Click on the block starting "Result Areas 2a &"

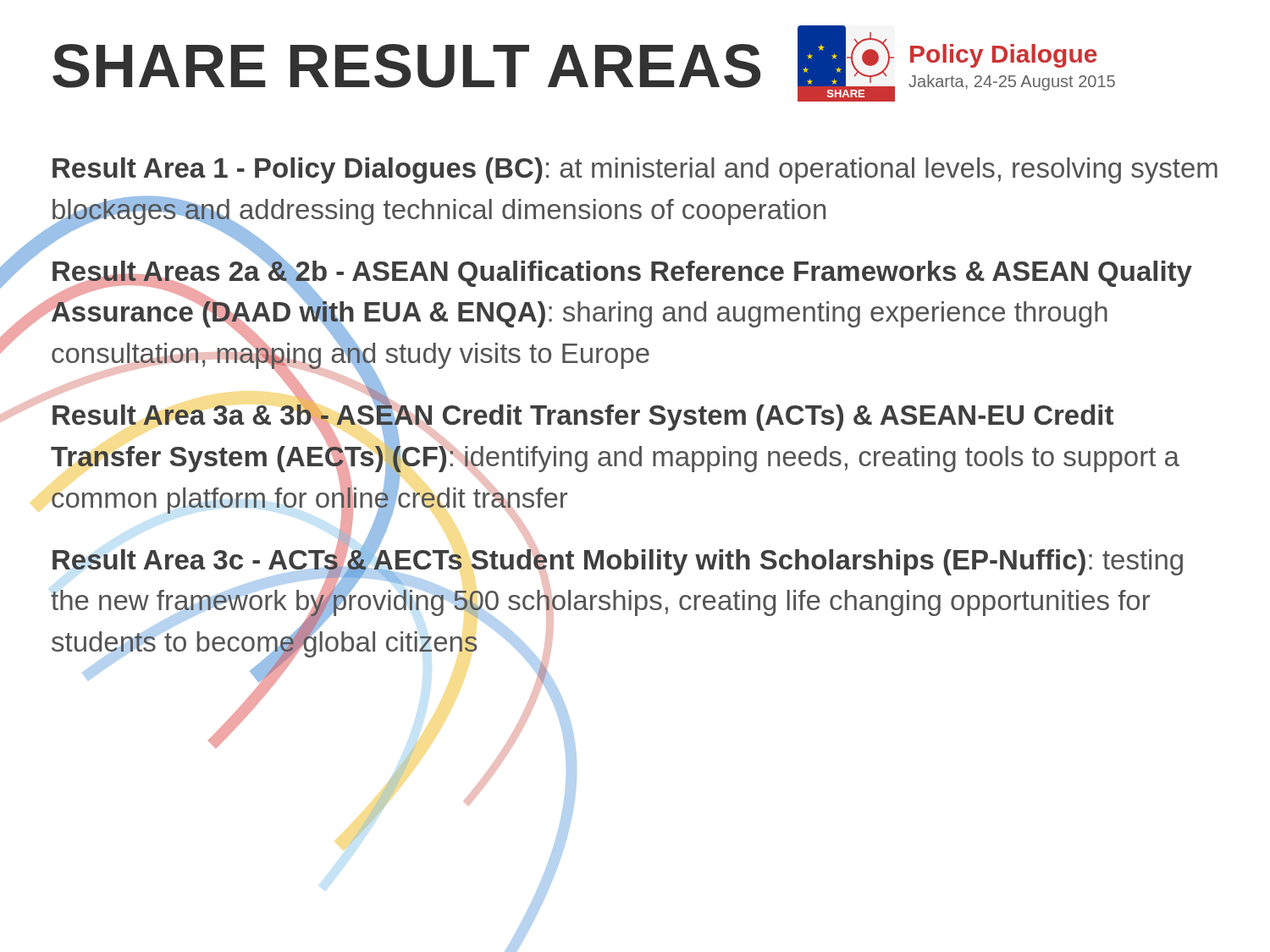pos(621,312)
